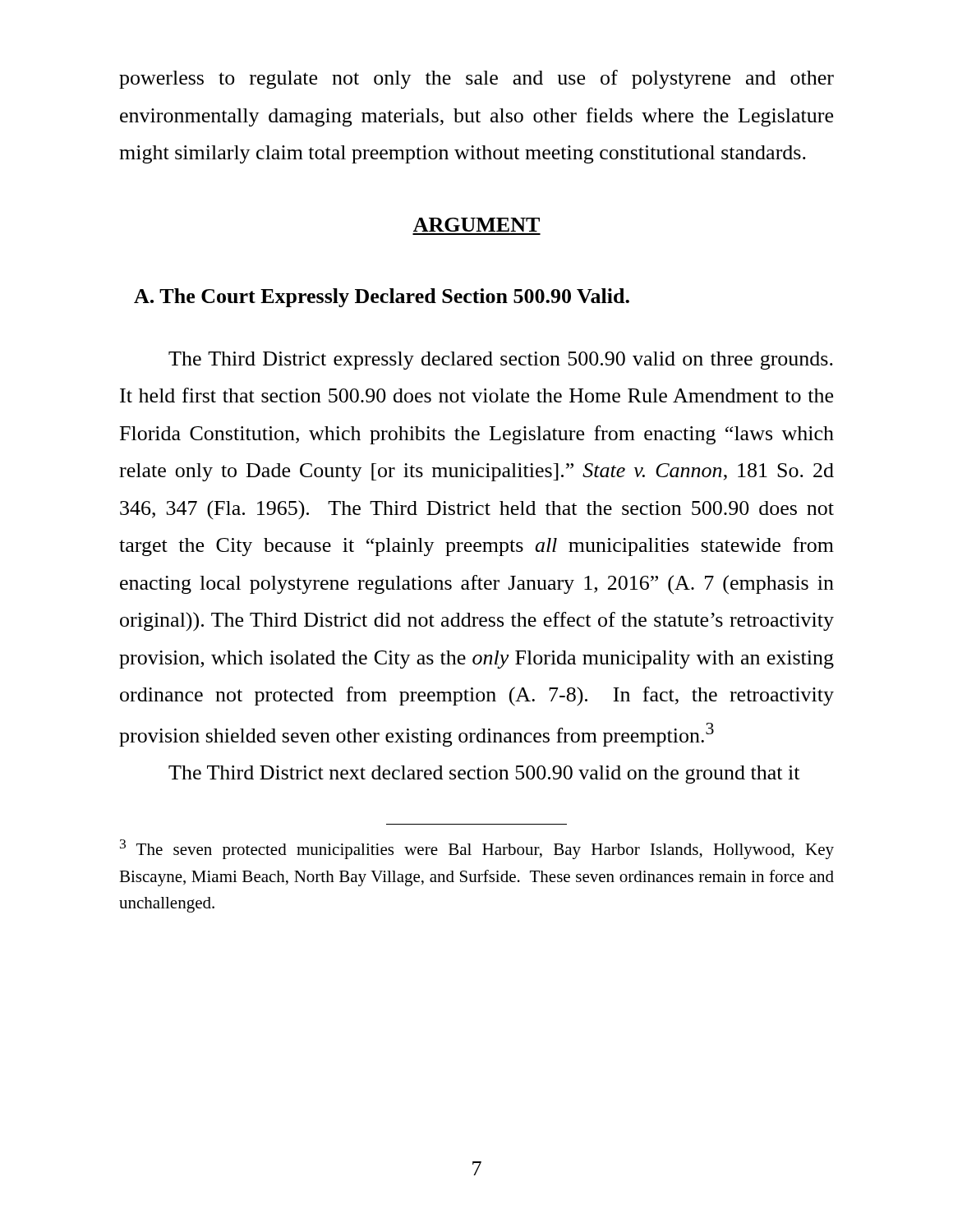Where is the section header that starts "A. The Court Expressly"?
The image size is (953, 1232).
(375, 296)
